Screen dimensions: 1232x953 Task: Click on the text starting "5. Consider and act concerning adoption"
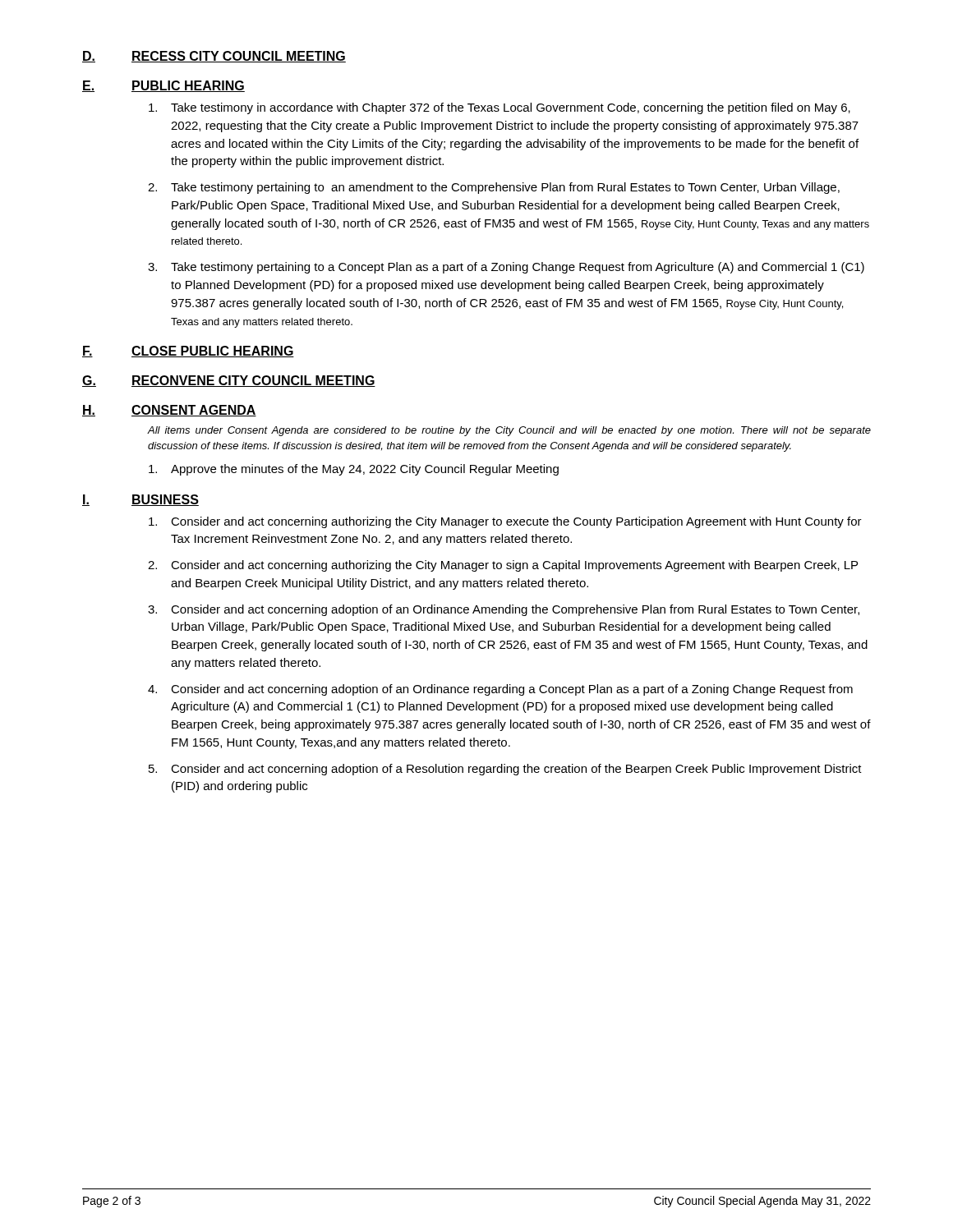point(509,777)
